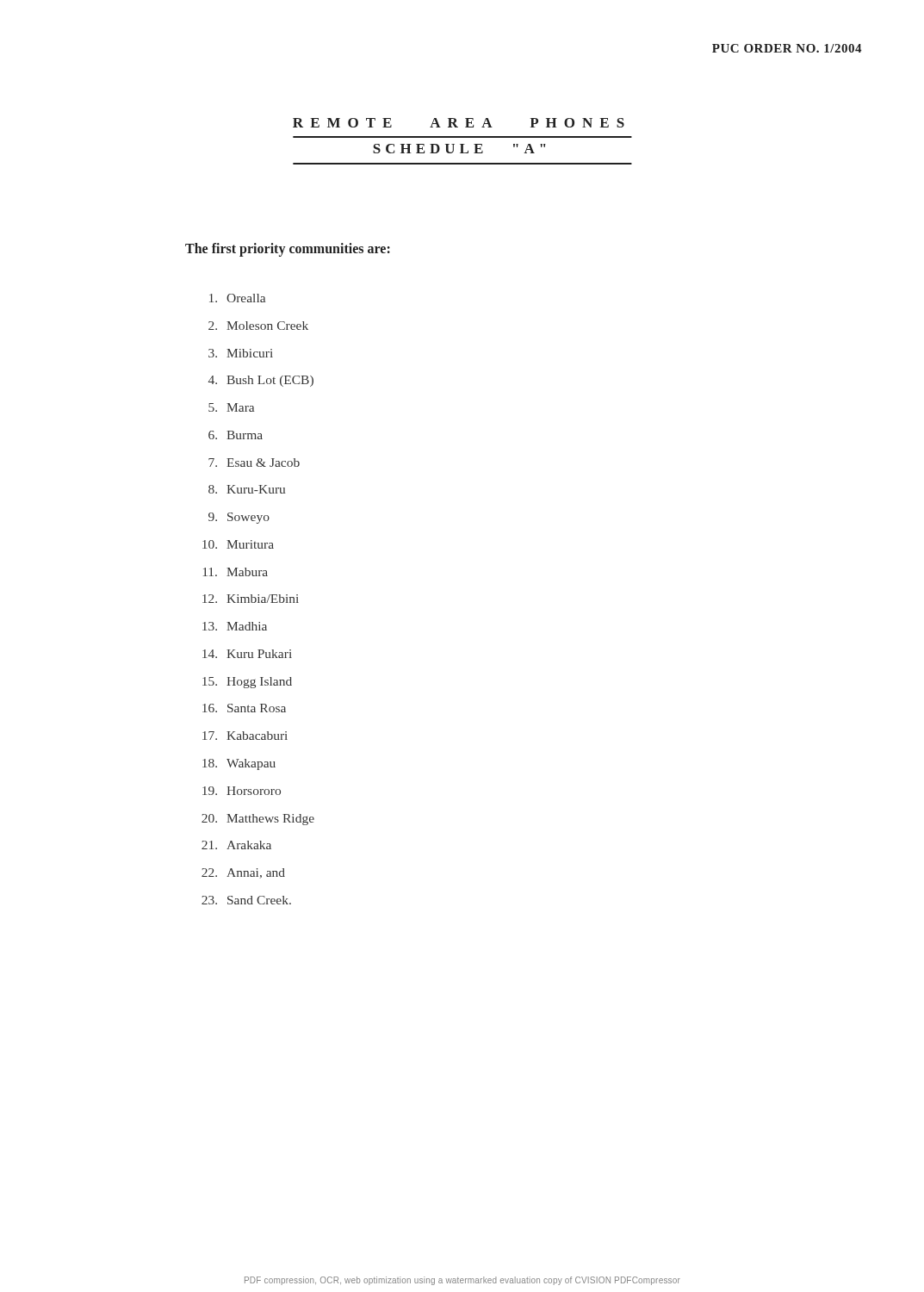Click the title
The image size is (924, 1292).
point(462,138)
